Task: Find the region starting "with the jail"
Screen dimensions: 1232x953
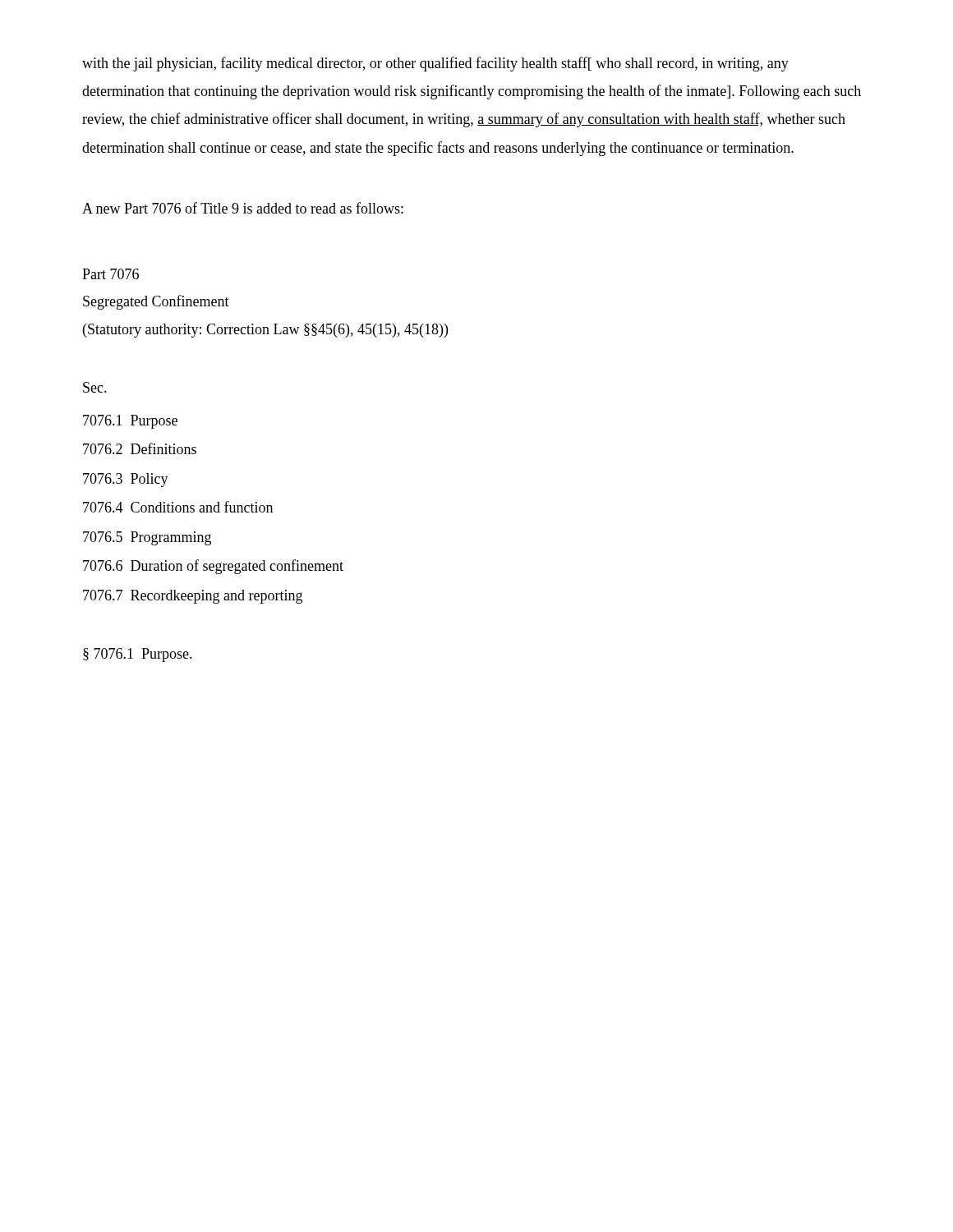Action: [472, 105]
